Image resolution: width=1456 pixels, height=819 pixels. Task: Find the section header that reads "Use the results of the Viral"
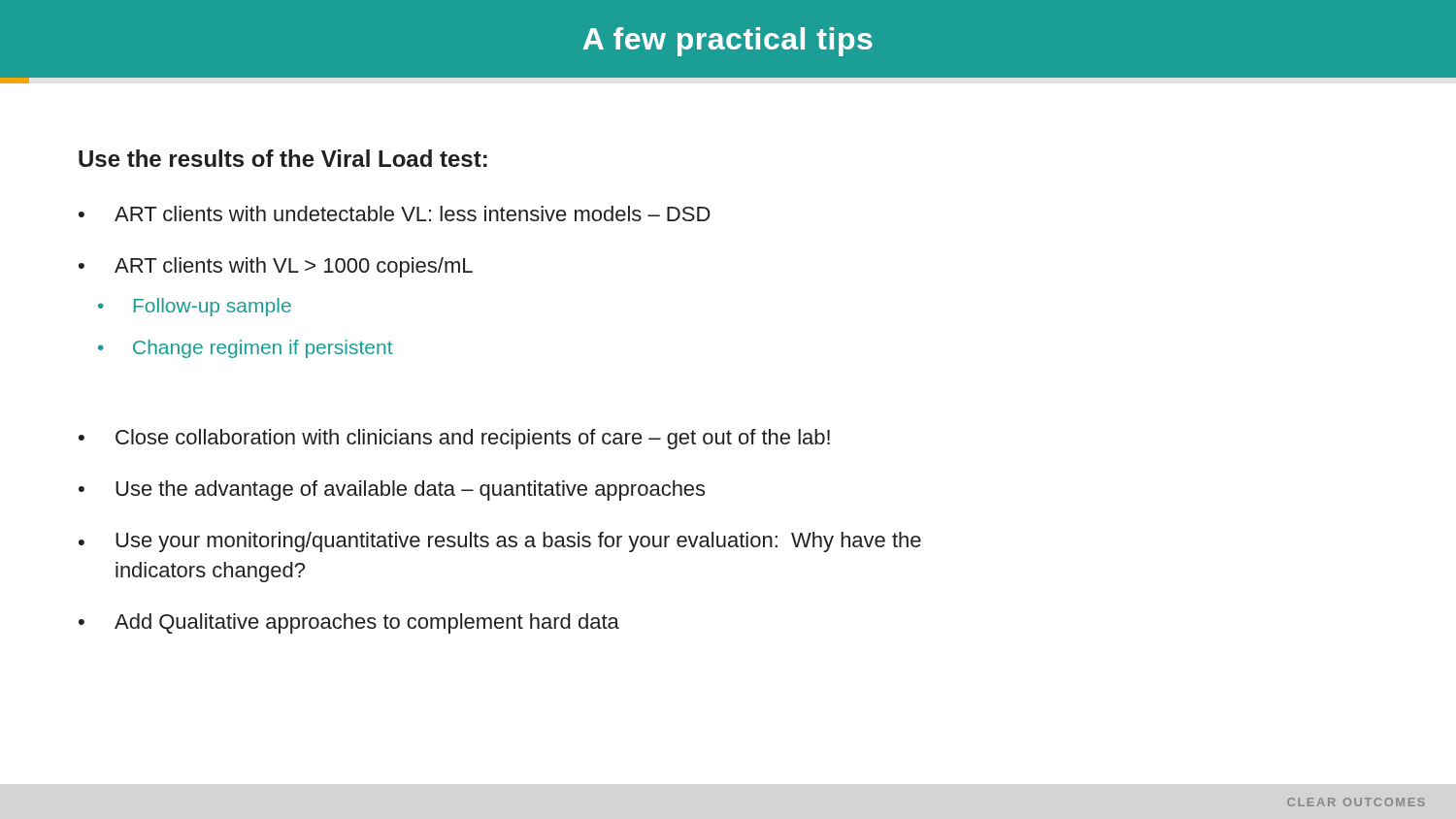(283, 159)
